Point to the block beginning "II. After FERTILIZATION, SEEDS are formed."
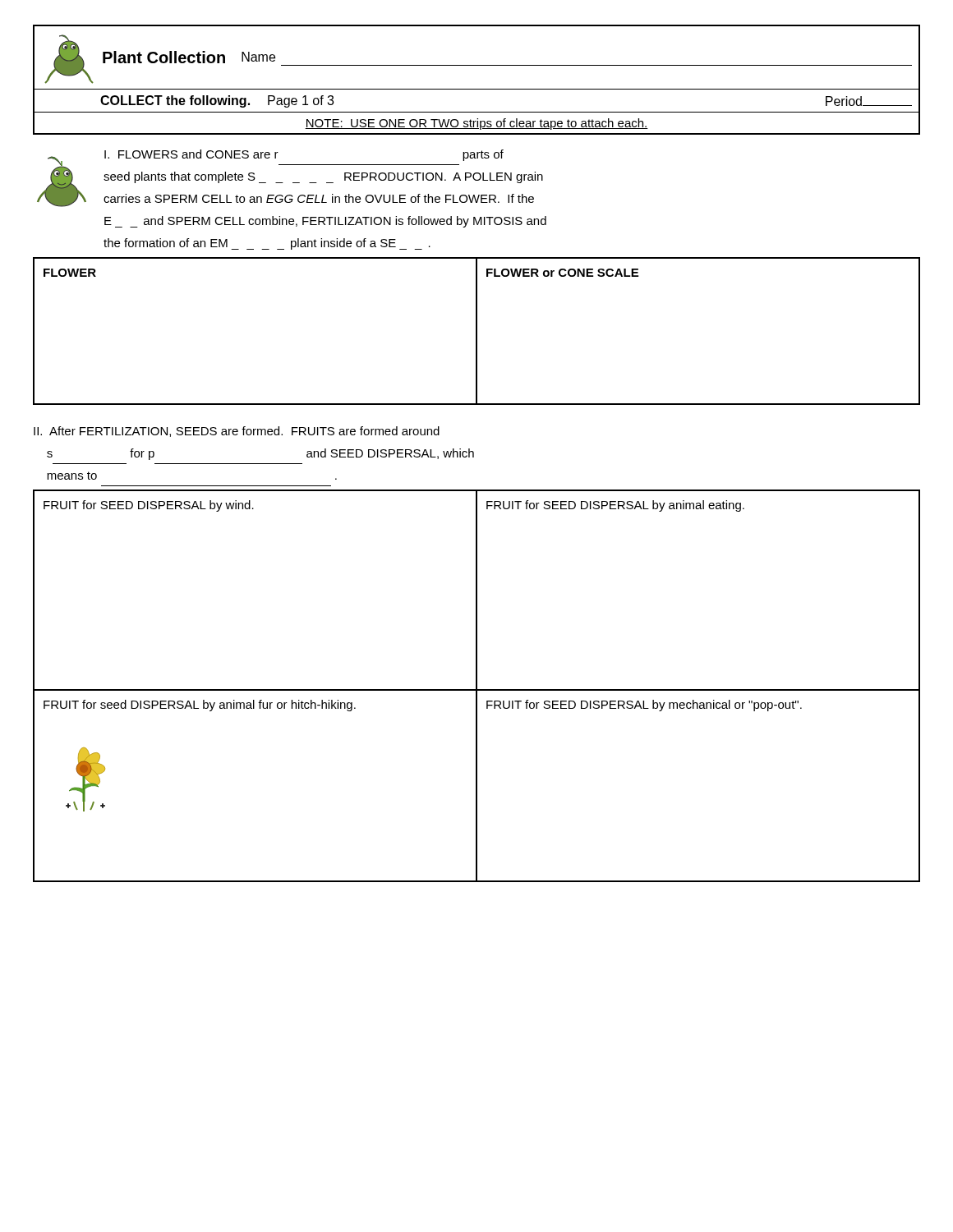953x1232 pixels. click(x=254, y=455)
